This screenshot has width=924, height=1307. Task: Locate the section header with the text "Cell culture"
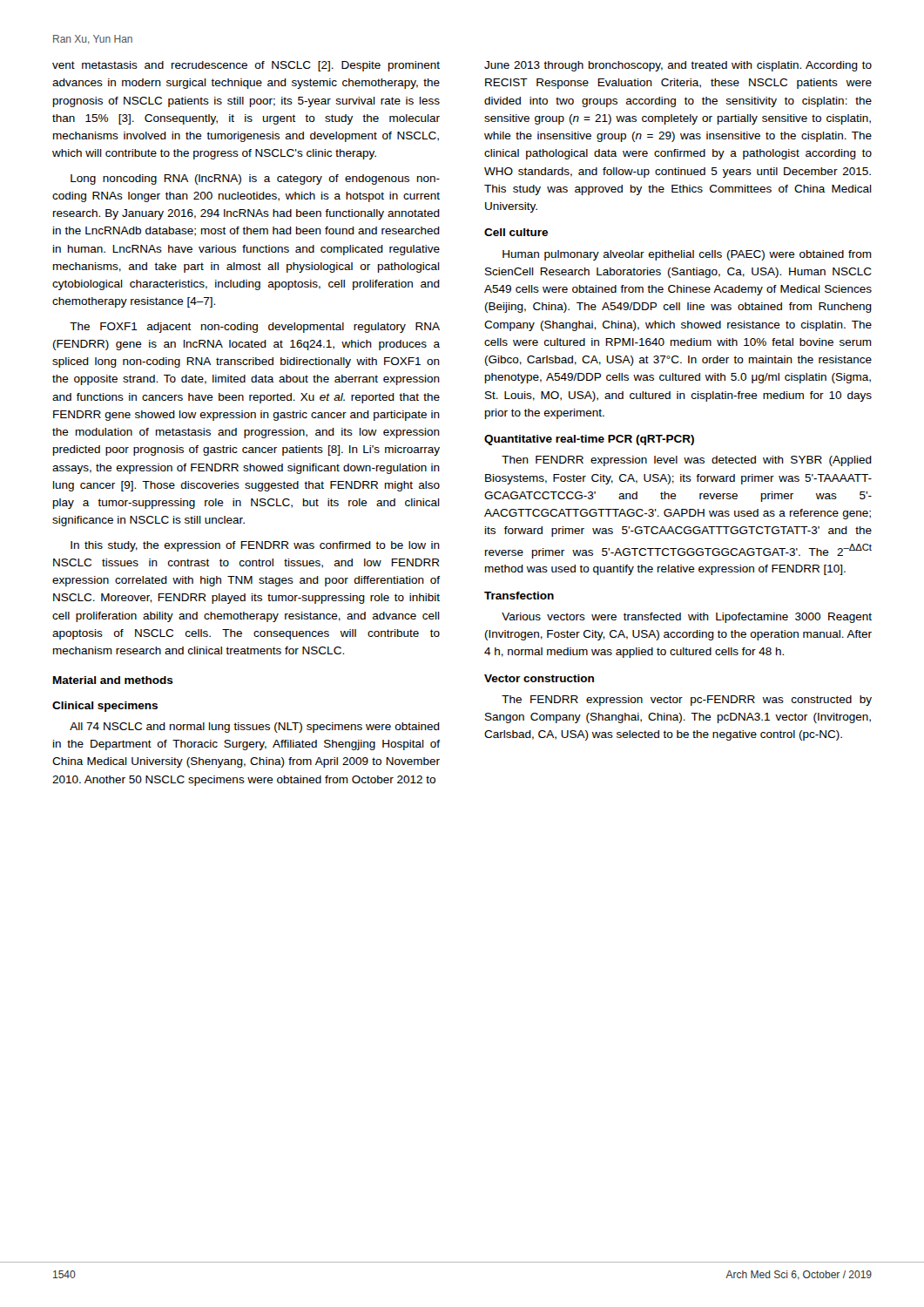click(516, 232)
